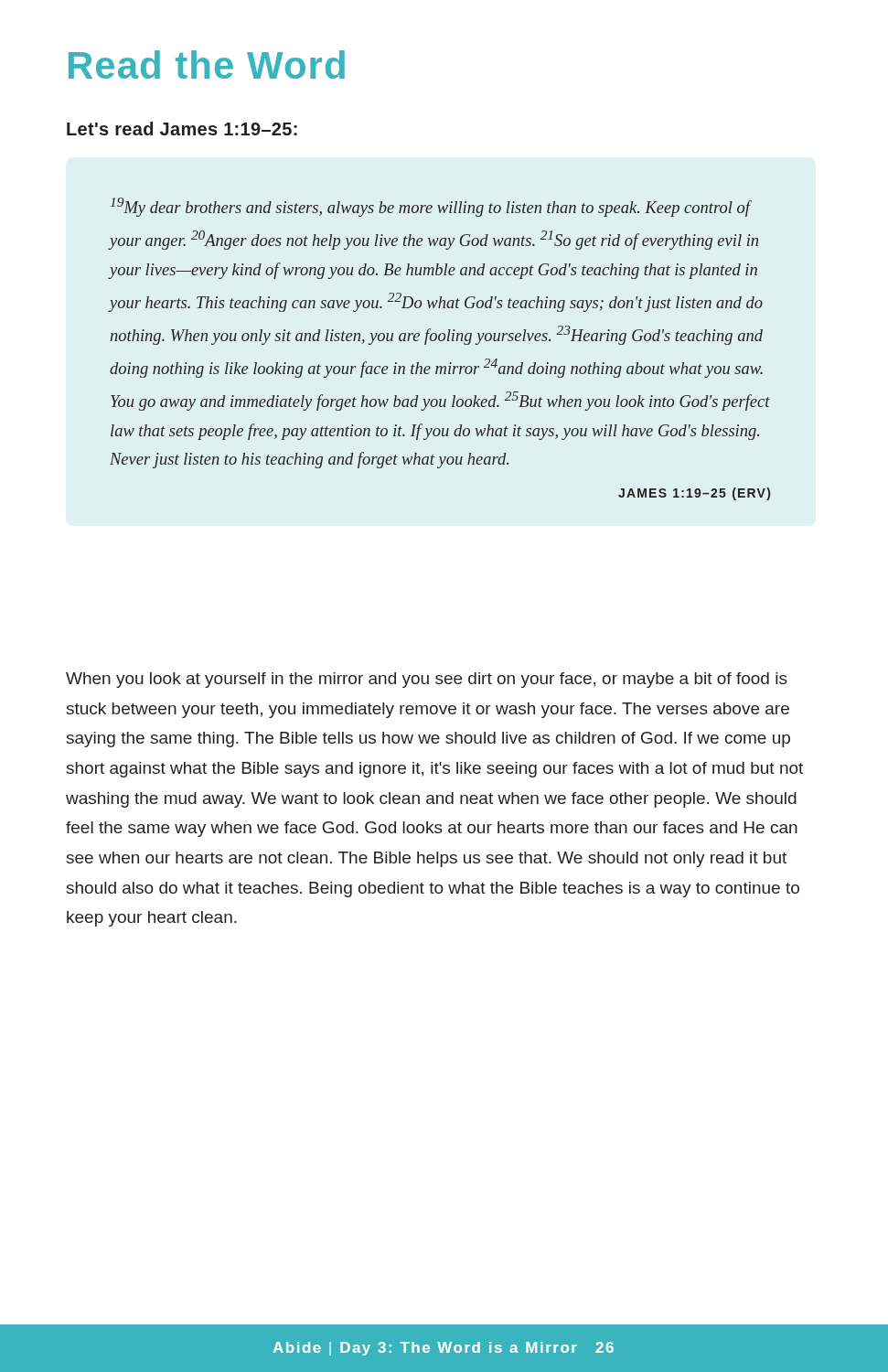This screenshot has height=1372, width=888.
Task: Locate the block of text that opens with "When you look at yourself in the mirror"
Action: click(435, 798)
